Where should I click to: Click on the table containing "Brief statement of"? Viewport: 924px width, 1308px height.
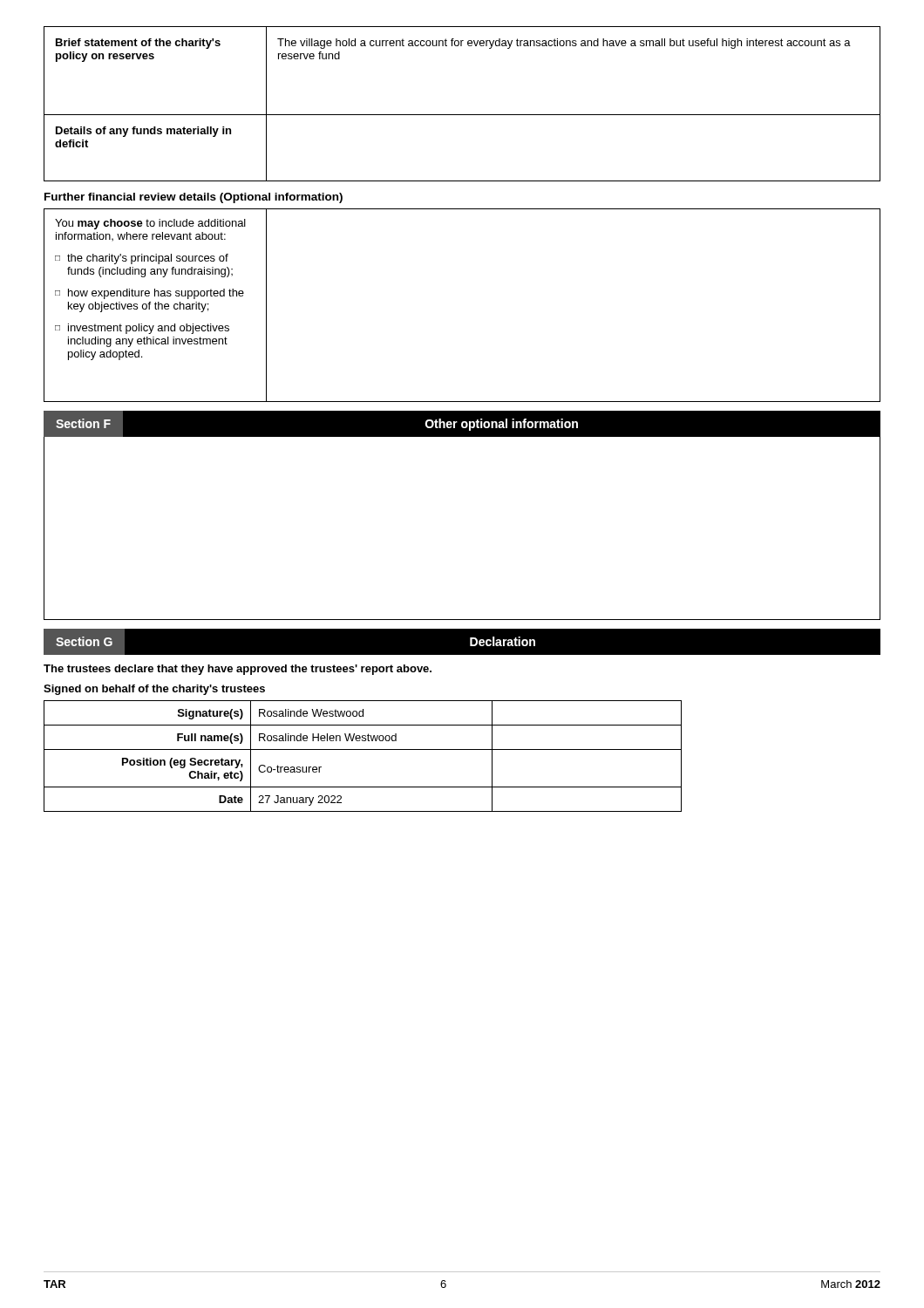462,104
